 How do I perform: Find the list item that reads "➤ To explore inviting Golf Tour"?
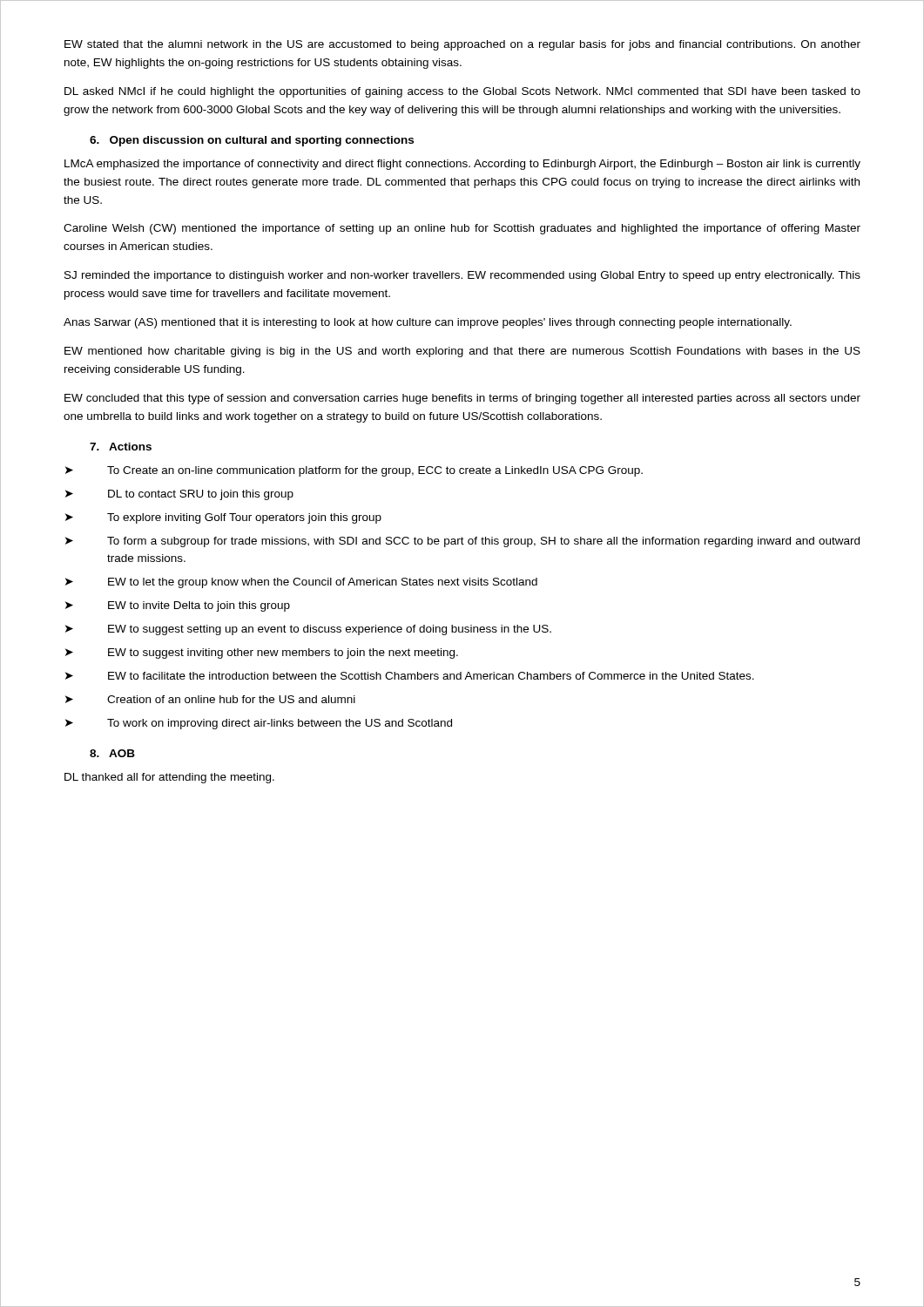(x=223, y=518)
